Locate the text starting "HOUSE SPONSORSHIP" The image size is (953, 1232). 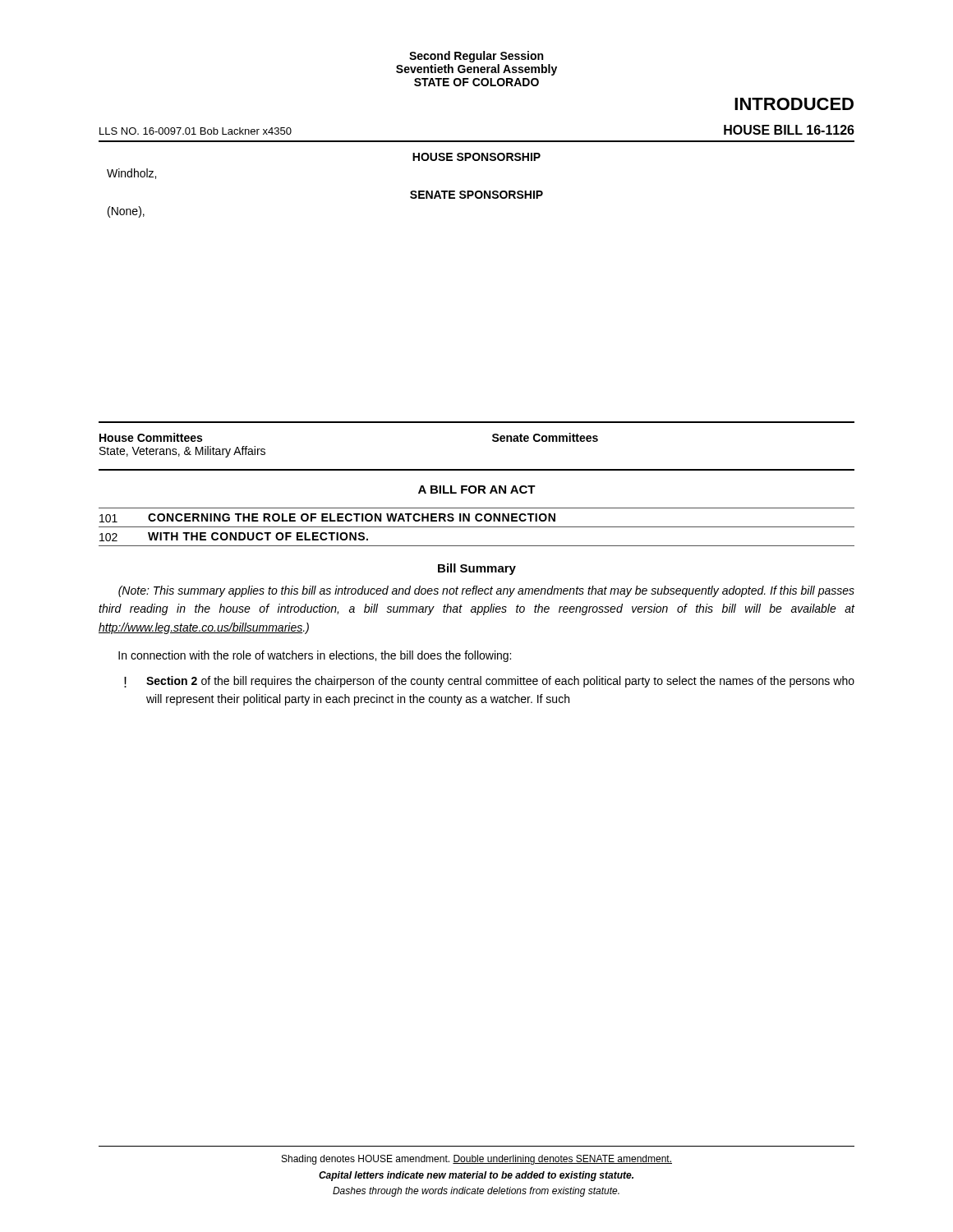pyautogui.click(x=476, y=157)
